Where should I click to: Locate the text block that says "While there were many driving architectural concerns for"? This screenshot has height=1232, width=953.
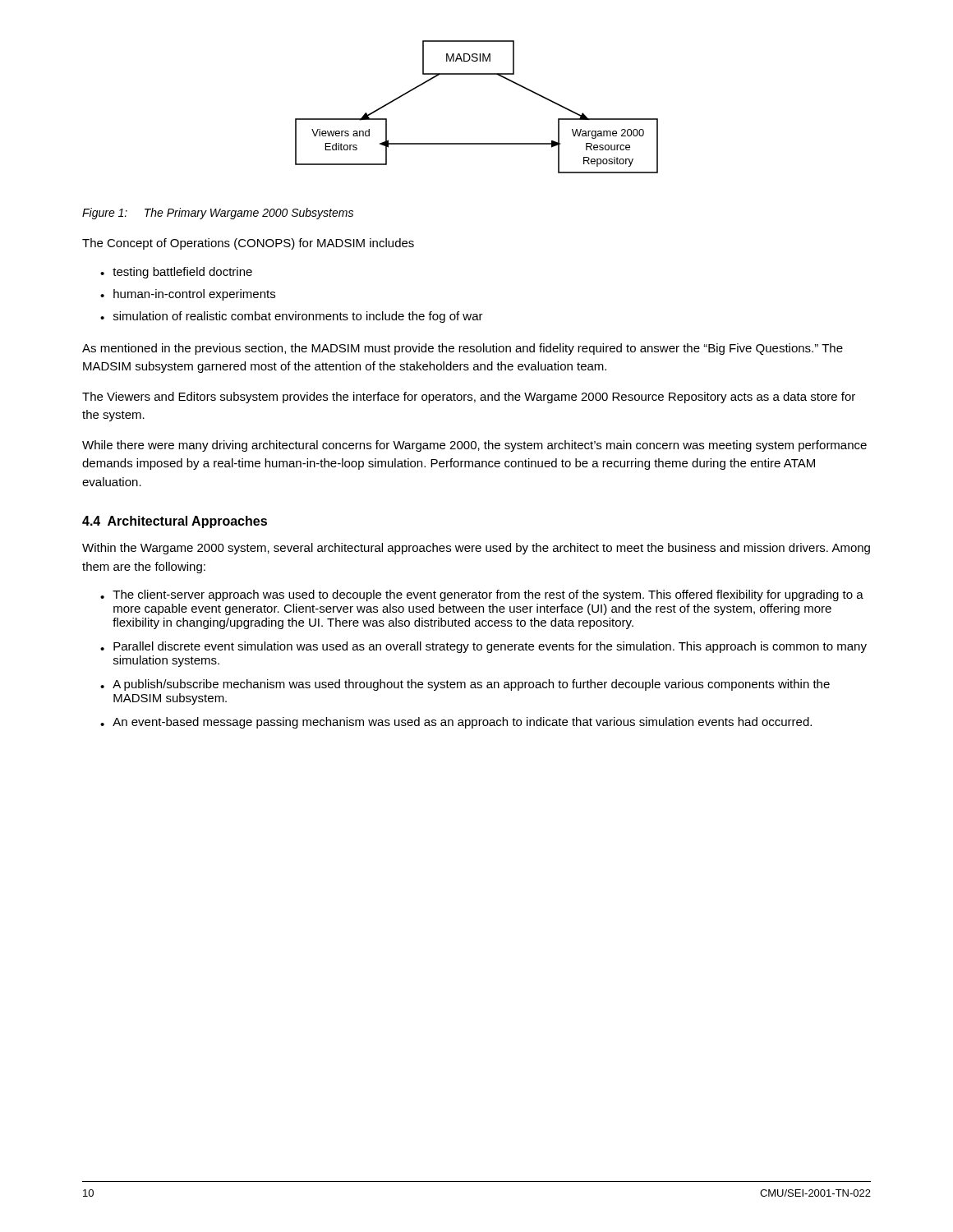click(x=476, y=463)
